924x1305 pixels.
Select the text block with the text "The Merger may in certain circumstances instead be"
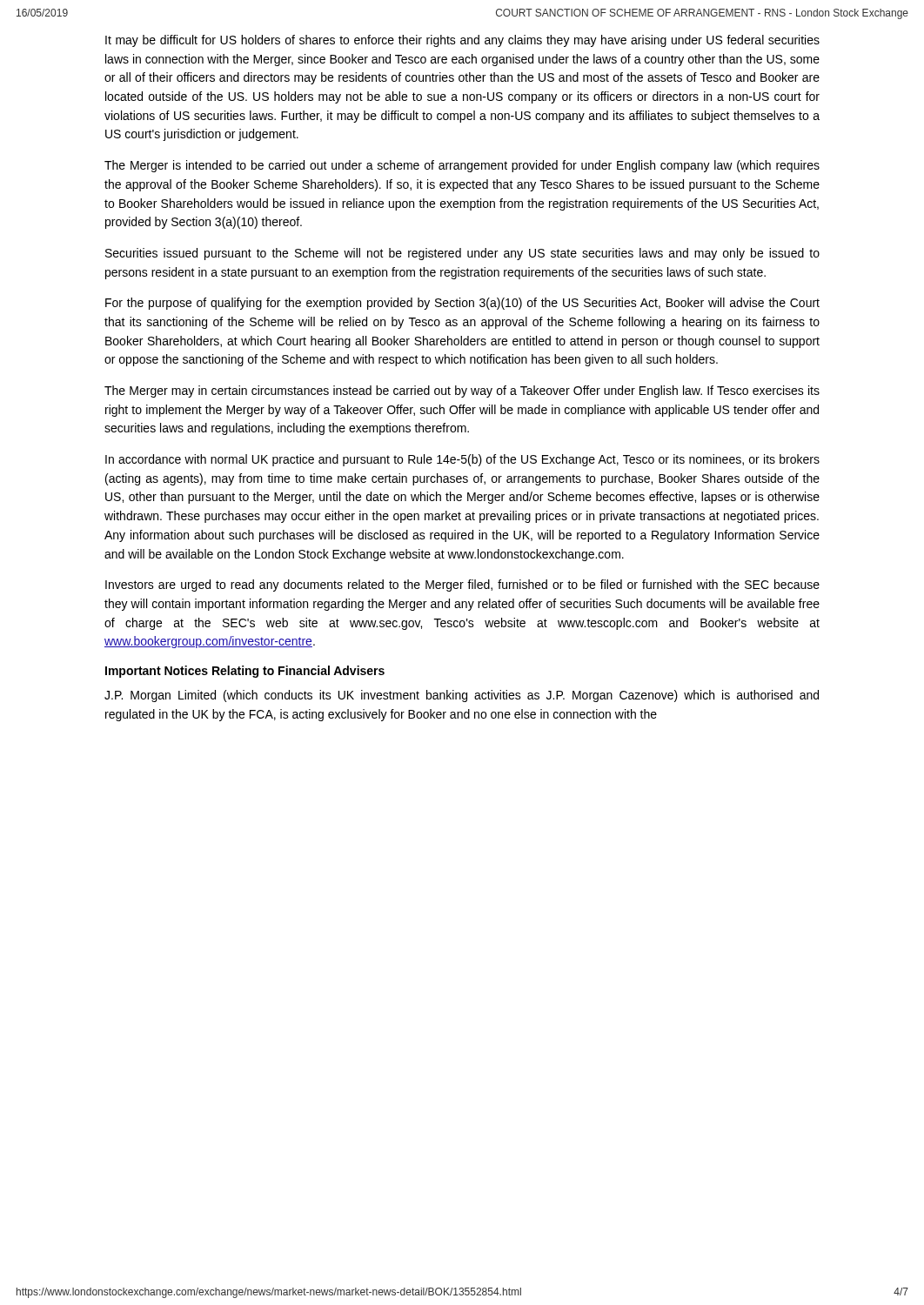tap(462, 410)
